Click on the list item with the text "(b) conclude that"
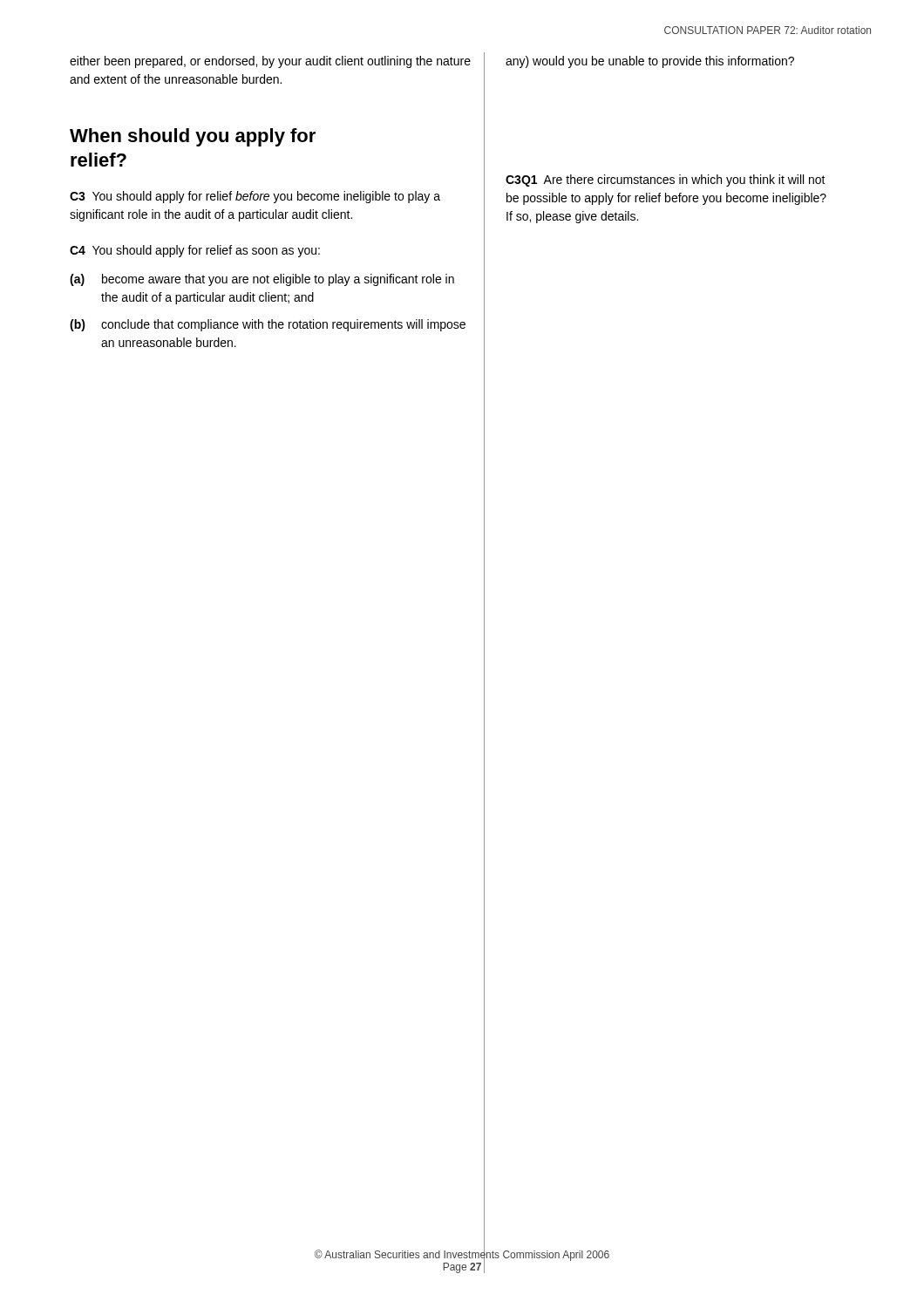924x1308 pixels. [270, 334]
